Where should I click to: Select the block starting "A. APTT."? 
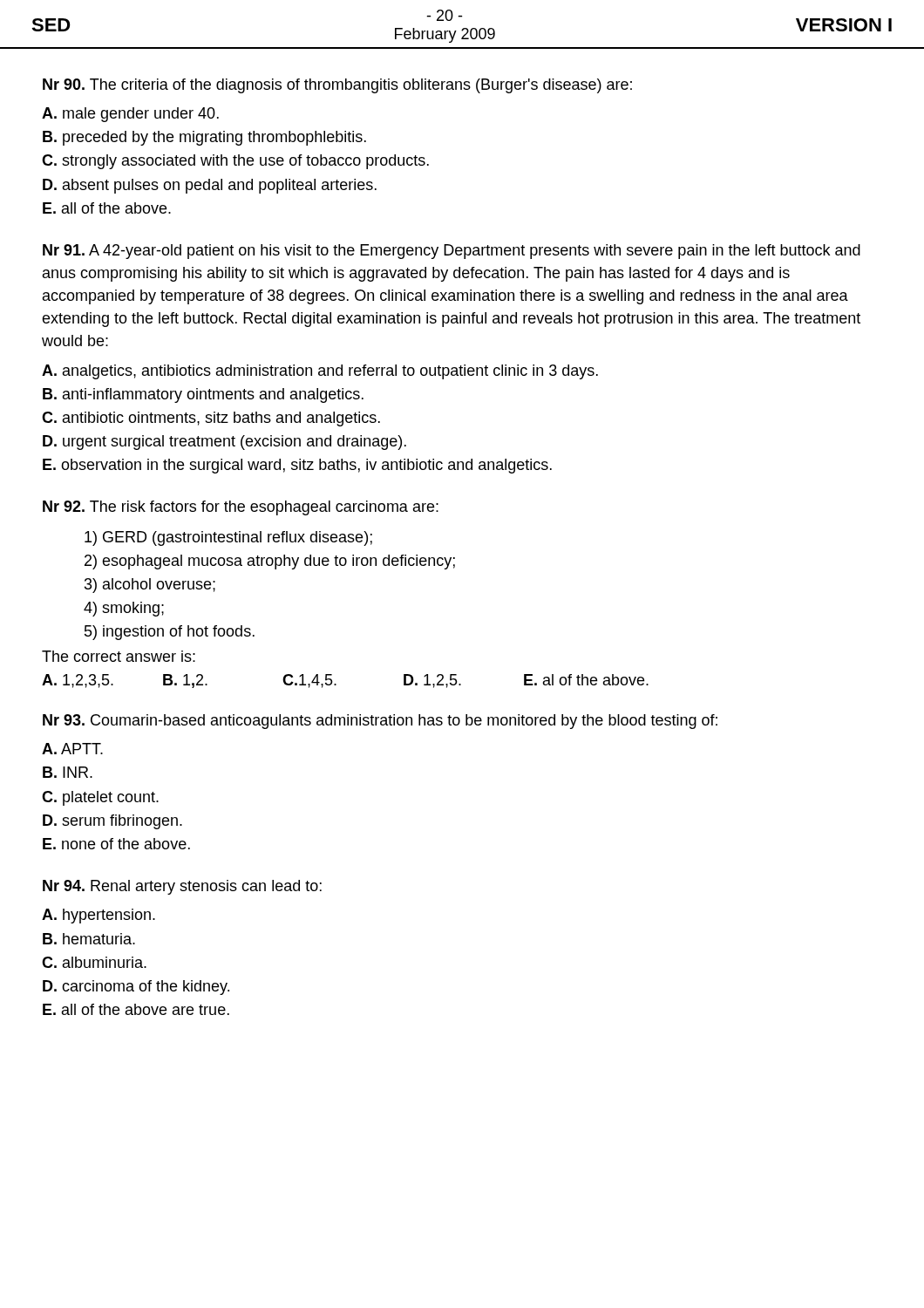pos(73,749)
